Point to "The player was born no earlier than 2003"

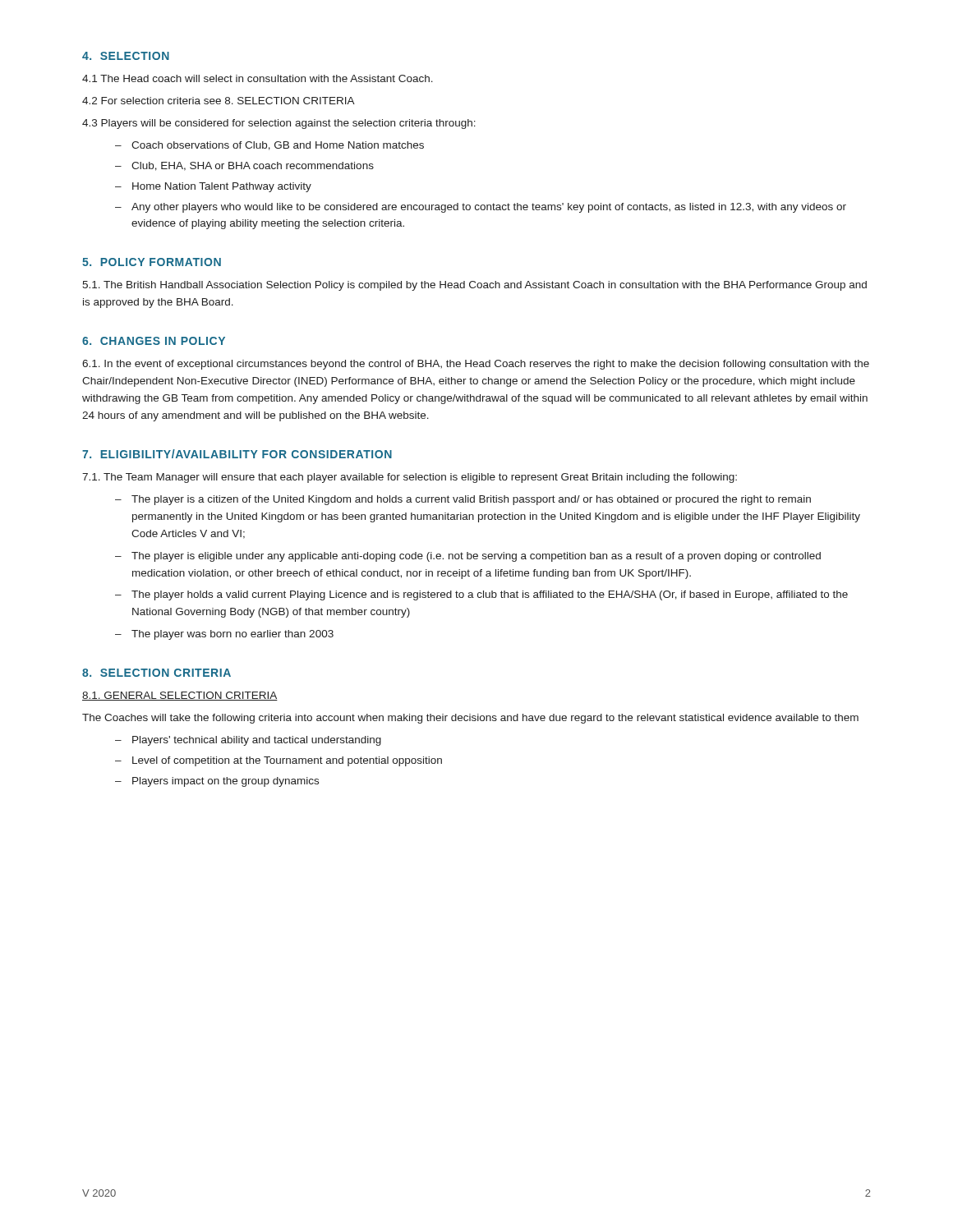coord(233,634)
